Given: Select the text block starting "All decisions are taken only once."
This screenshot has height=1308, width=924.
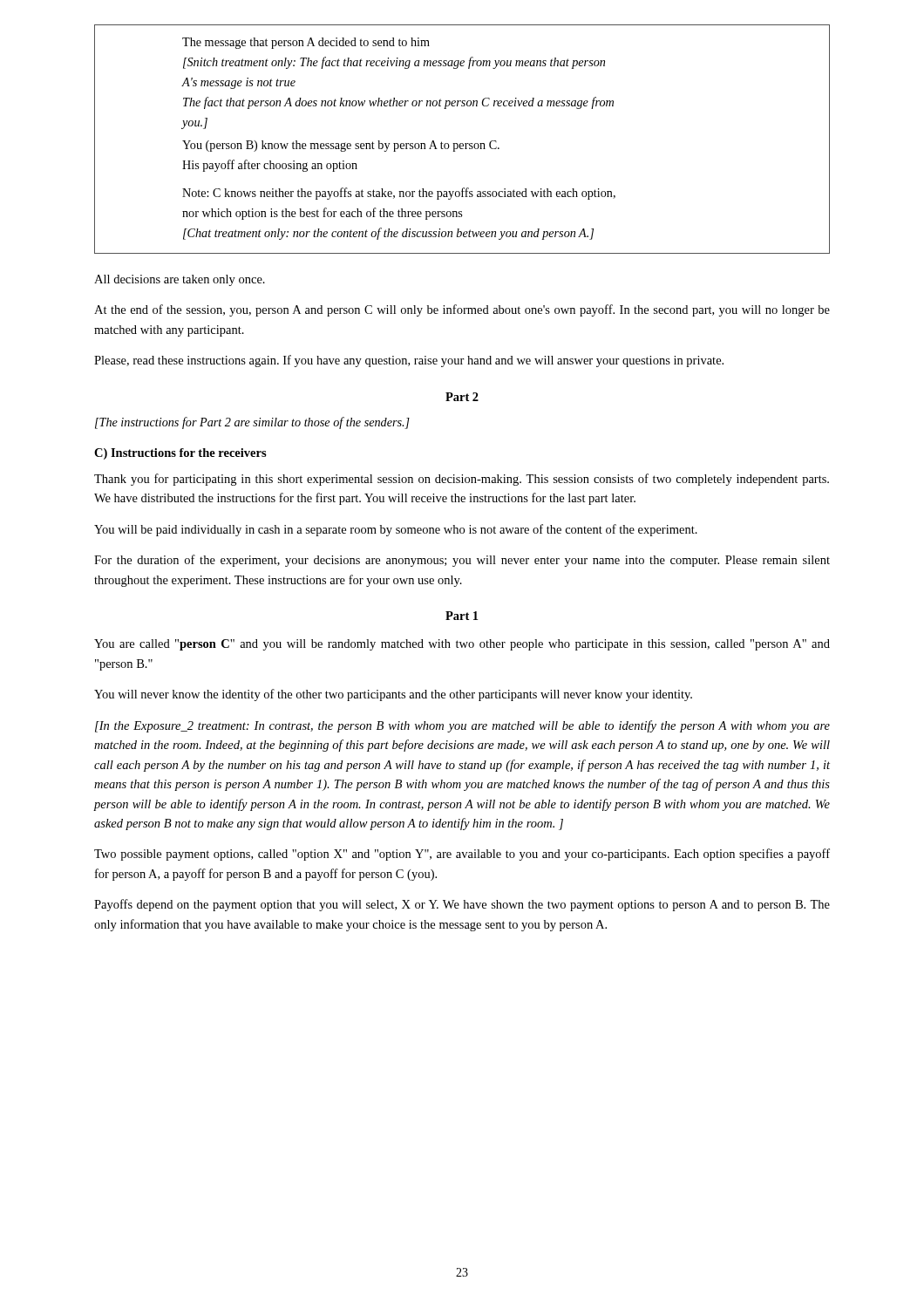Looking at the screenshot, I should (180, 279).
